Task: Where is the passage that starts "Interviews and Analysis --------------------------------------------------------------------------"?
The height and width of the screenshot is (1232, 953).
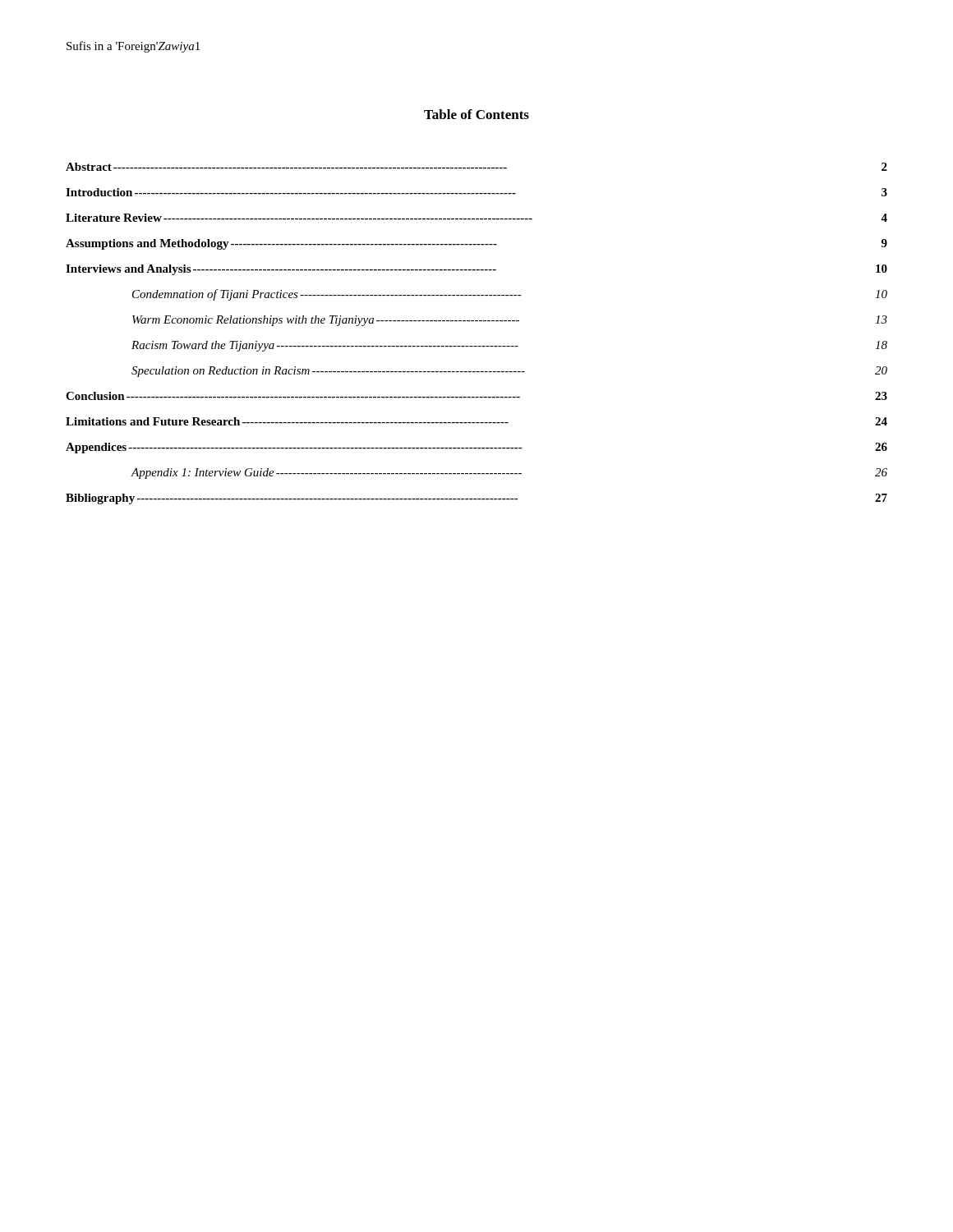Action: pyautogui.click(x=476, y=269)
